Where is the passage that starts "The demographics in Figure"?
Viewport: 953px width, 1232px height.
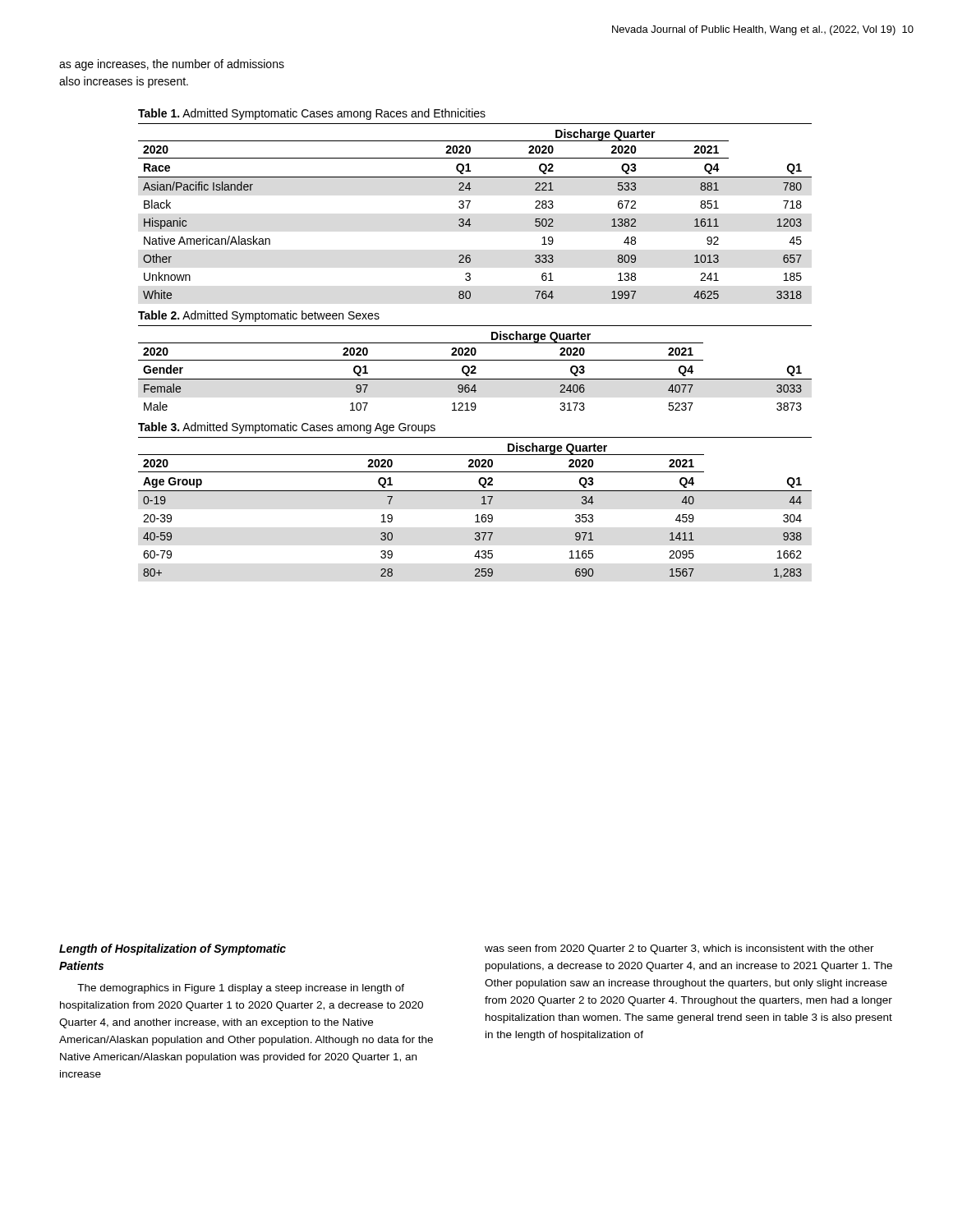click(246, 1031)
